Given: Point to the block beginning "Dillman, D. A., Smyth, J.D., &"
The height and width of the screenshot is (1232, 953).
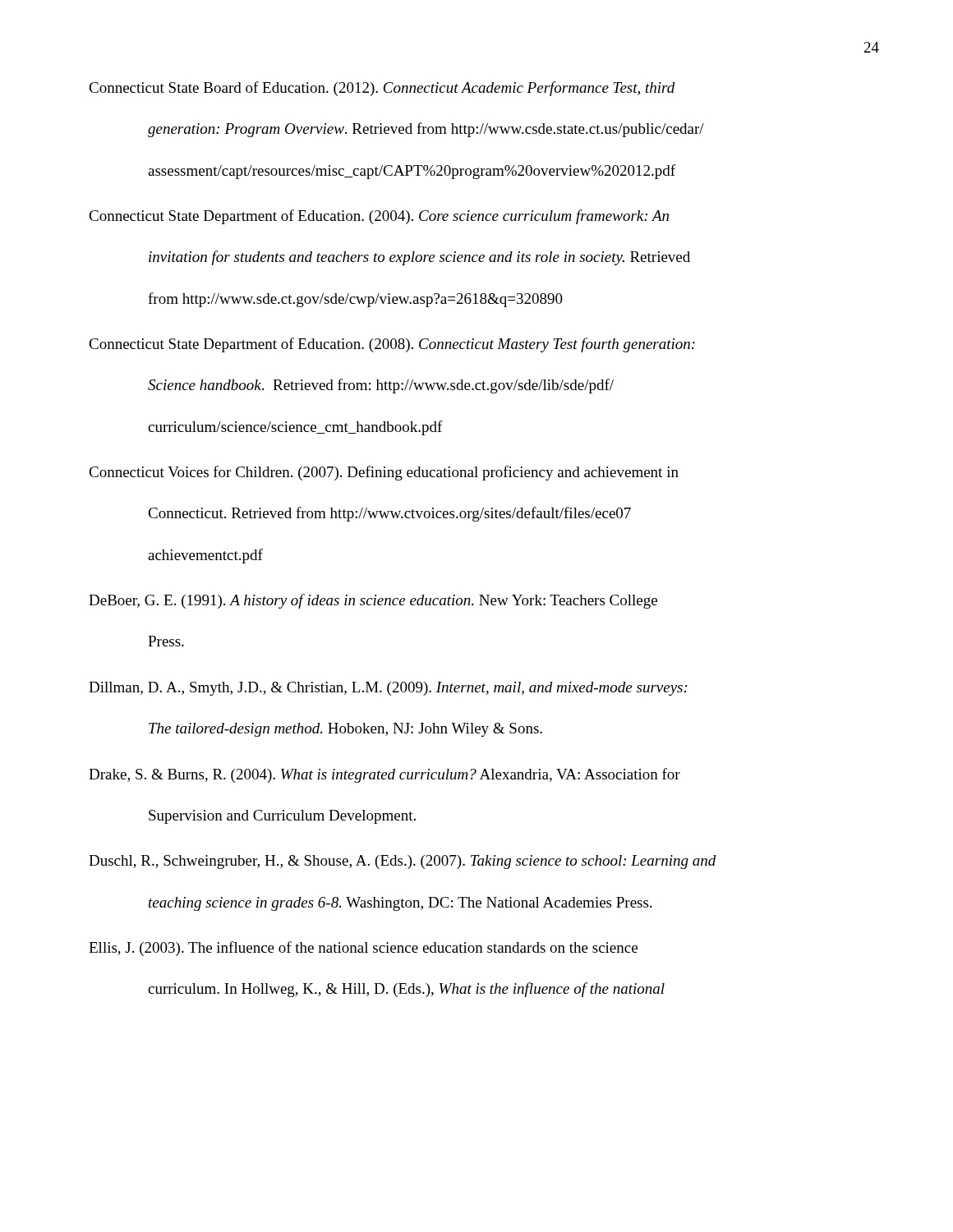Looking at the screenshot, I should pos(388,689).
